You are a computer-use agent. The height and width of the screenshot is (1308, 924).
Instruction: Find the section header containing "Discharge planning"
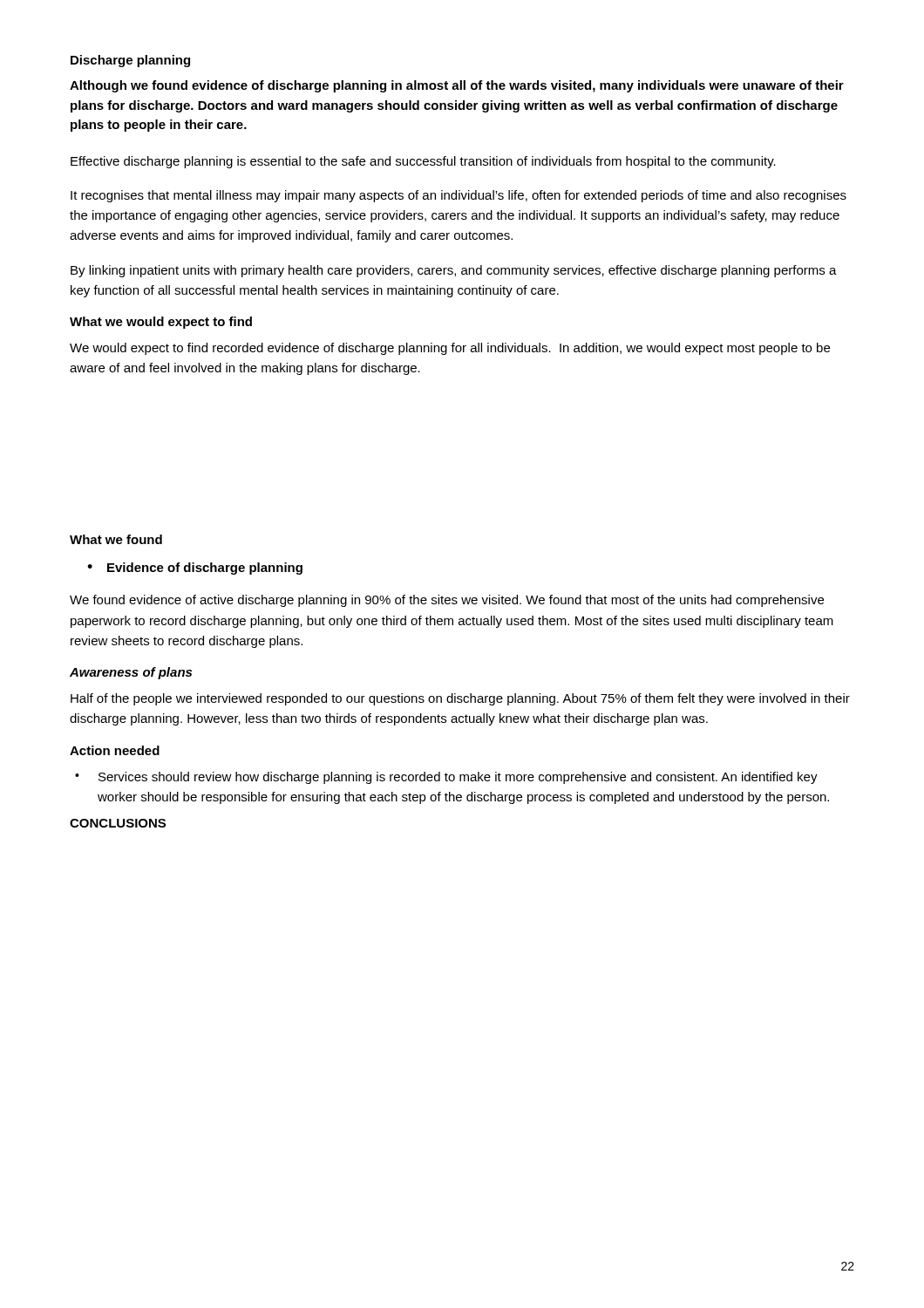[x=130, y=60]
